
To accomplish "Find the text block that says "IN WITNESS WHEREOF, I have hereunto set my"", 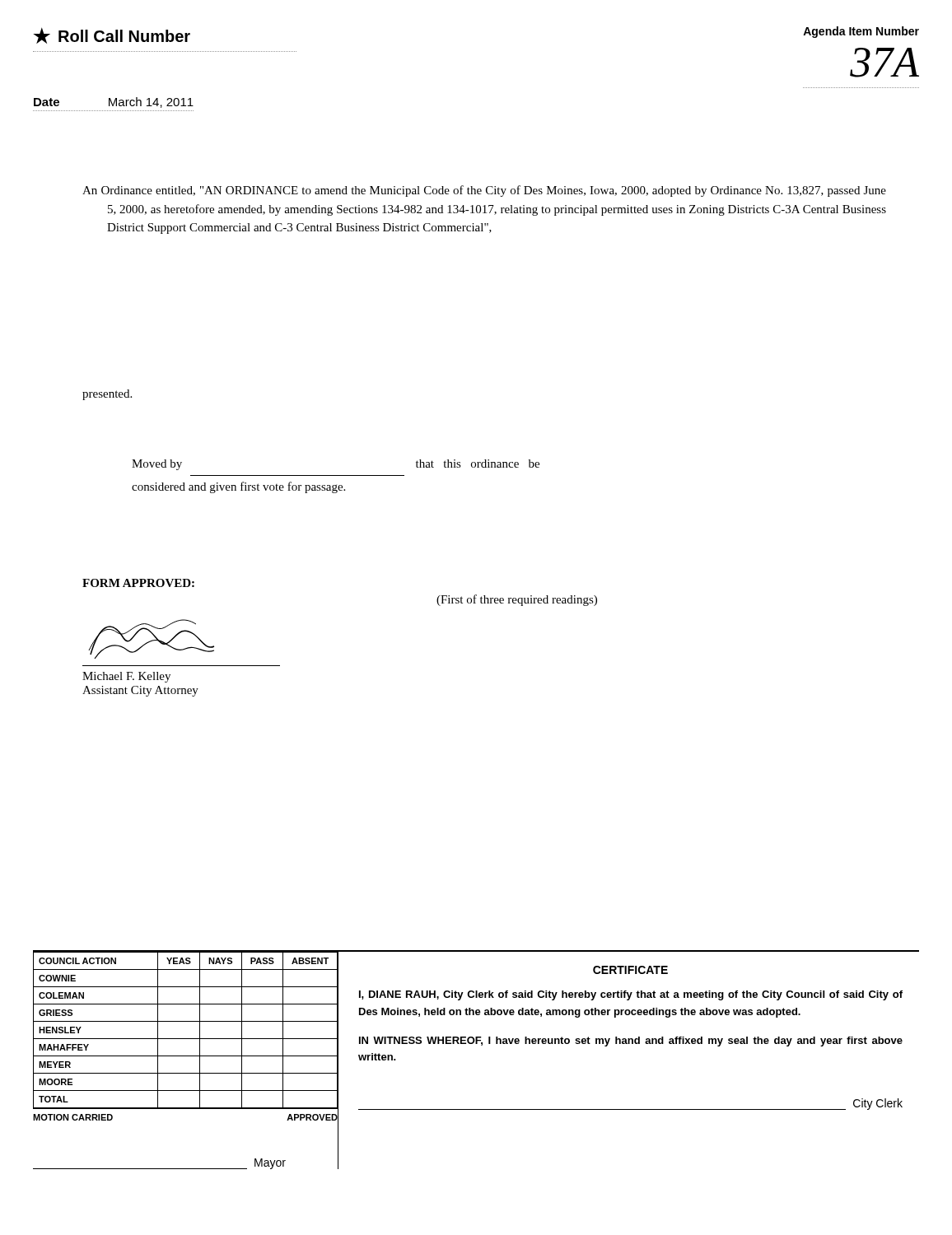I will click(630, 1049).
